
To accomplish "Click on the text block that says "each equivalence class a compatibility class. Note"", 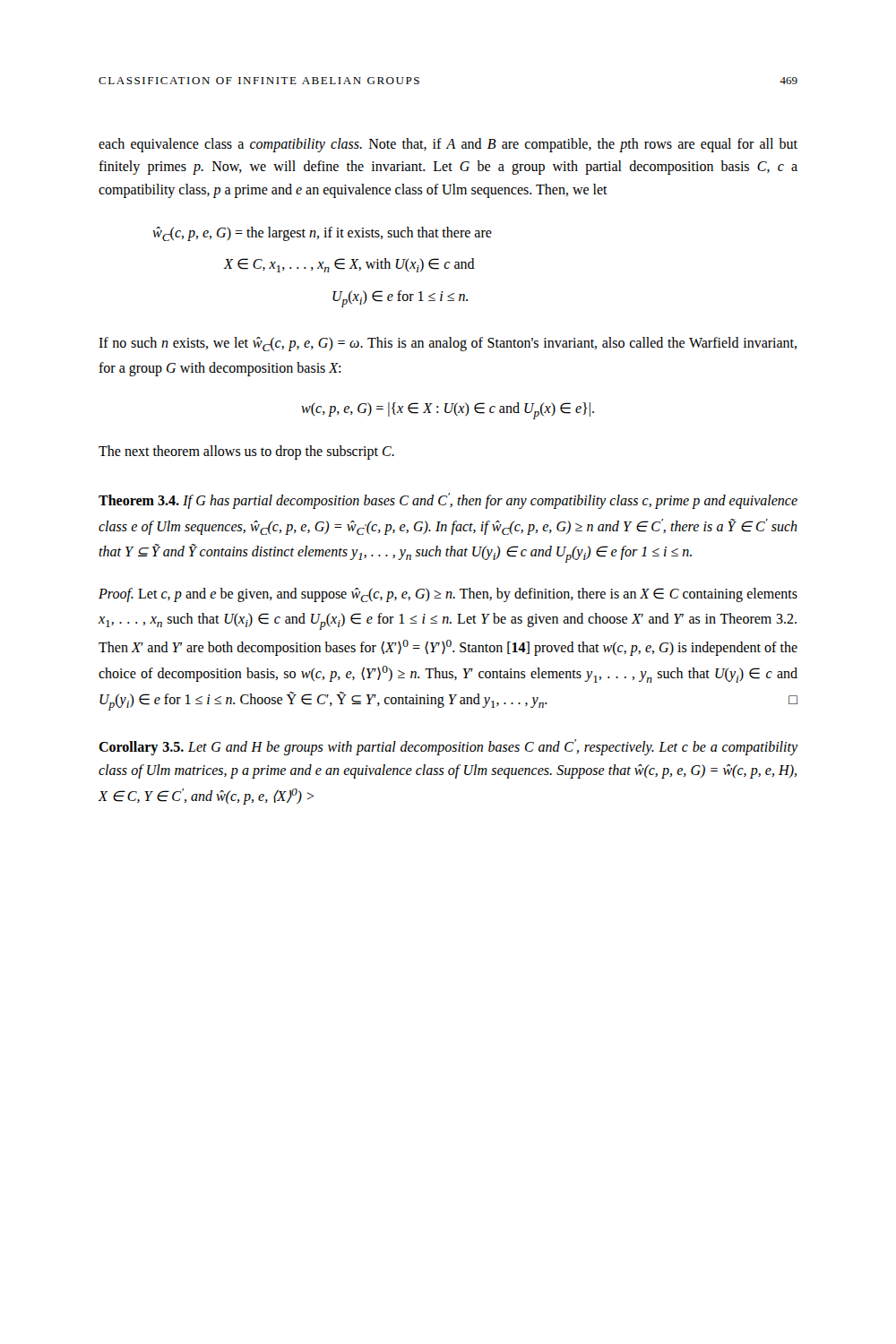I will [448, 166].
